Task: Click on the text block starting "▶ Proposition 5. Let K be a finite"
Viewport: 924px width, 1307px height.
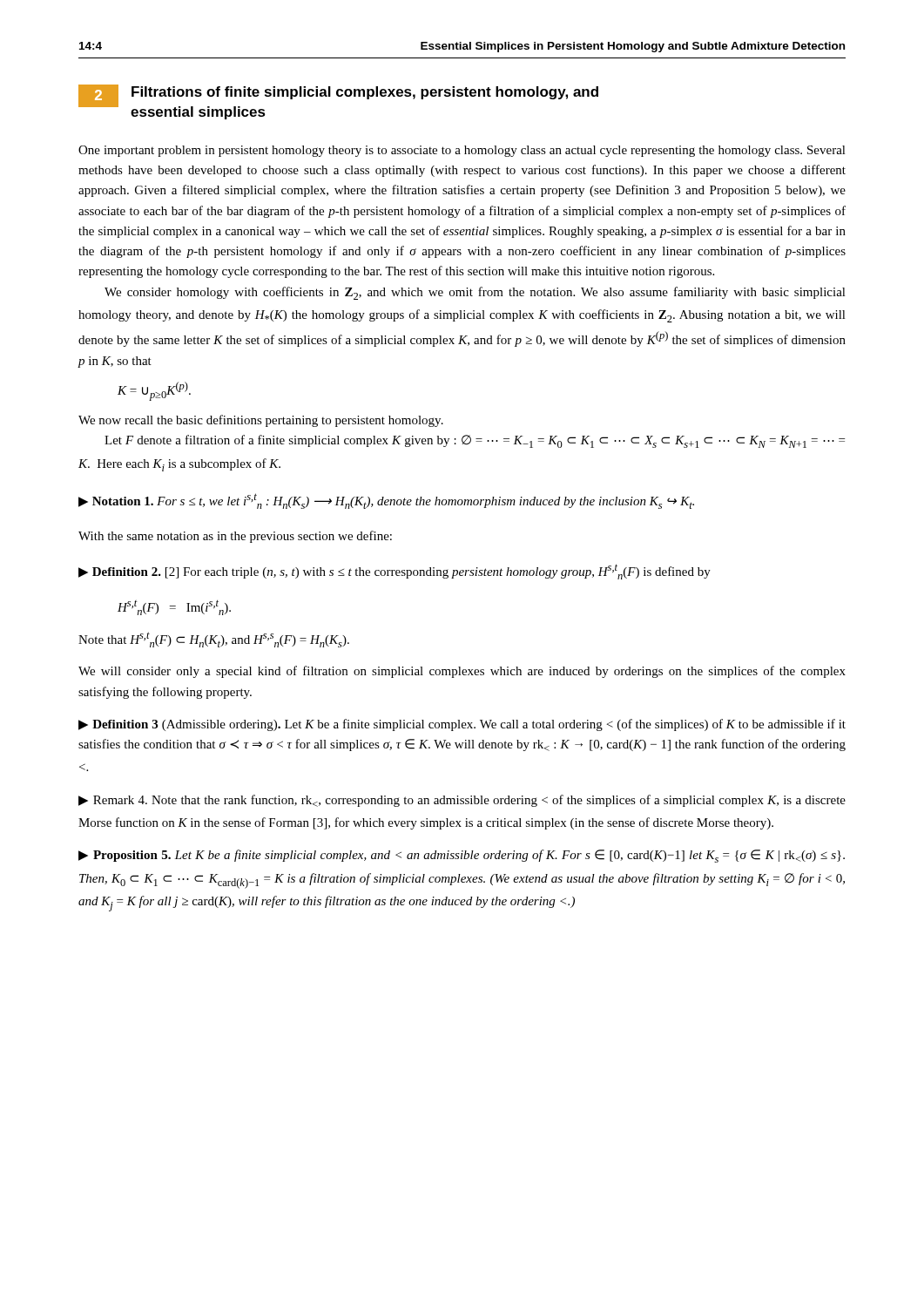Action: click(462, 880)
